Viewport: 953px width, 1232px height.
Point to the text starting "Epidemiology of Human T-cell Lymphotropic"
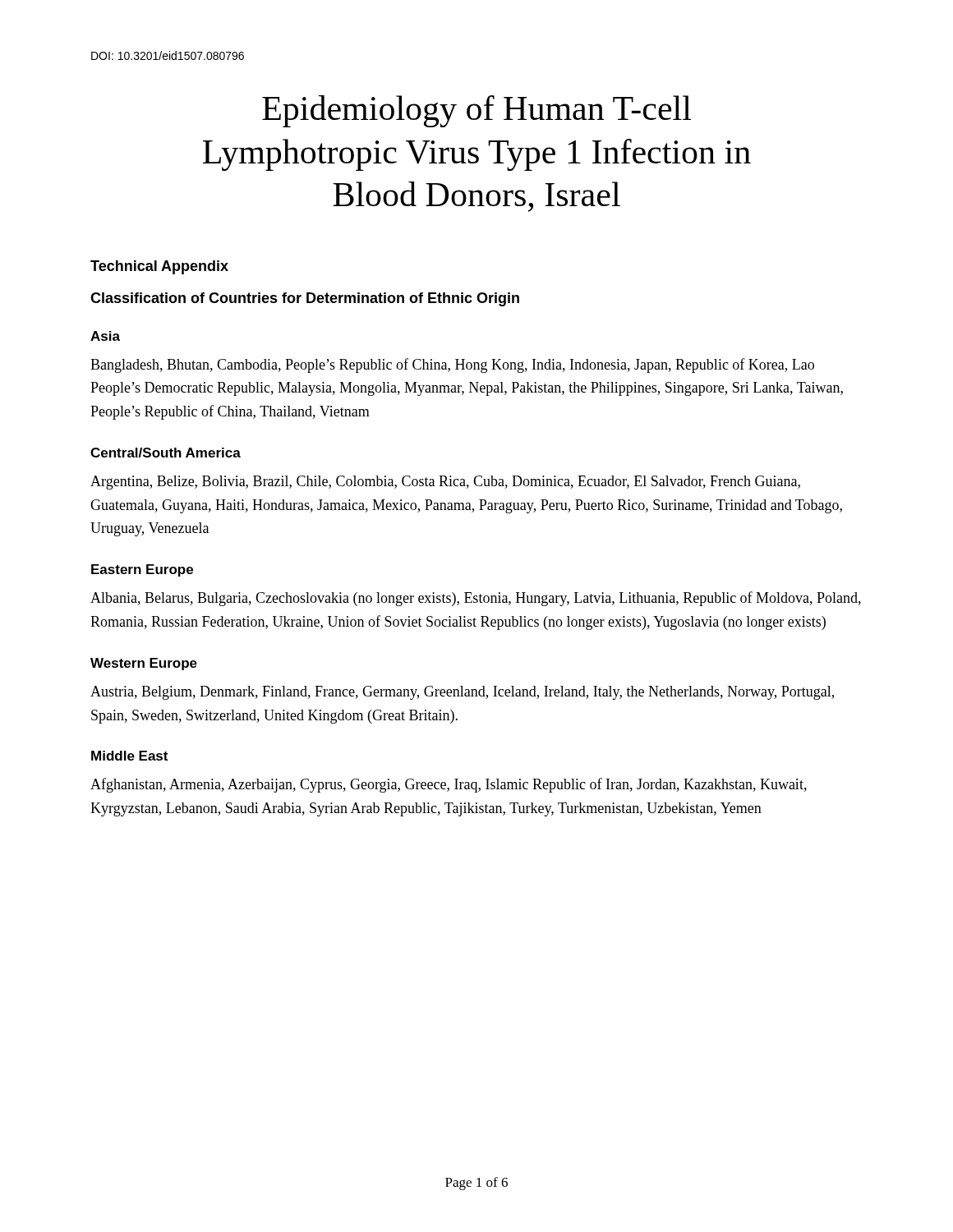[x=476, y=152]
